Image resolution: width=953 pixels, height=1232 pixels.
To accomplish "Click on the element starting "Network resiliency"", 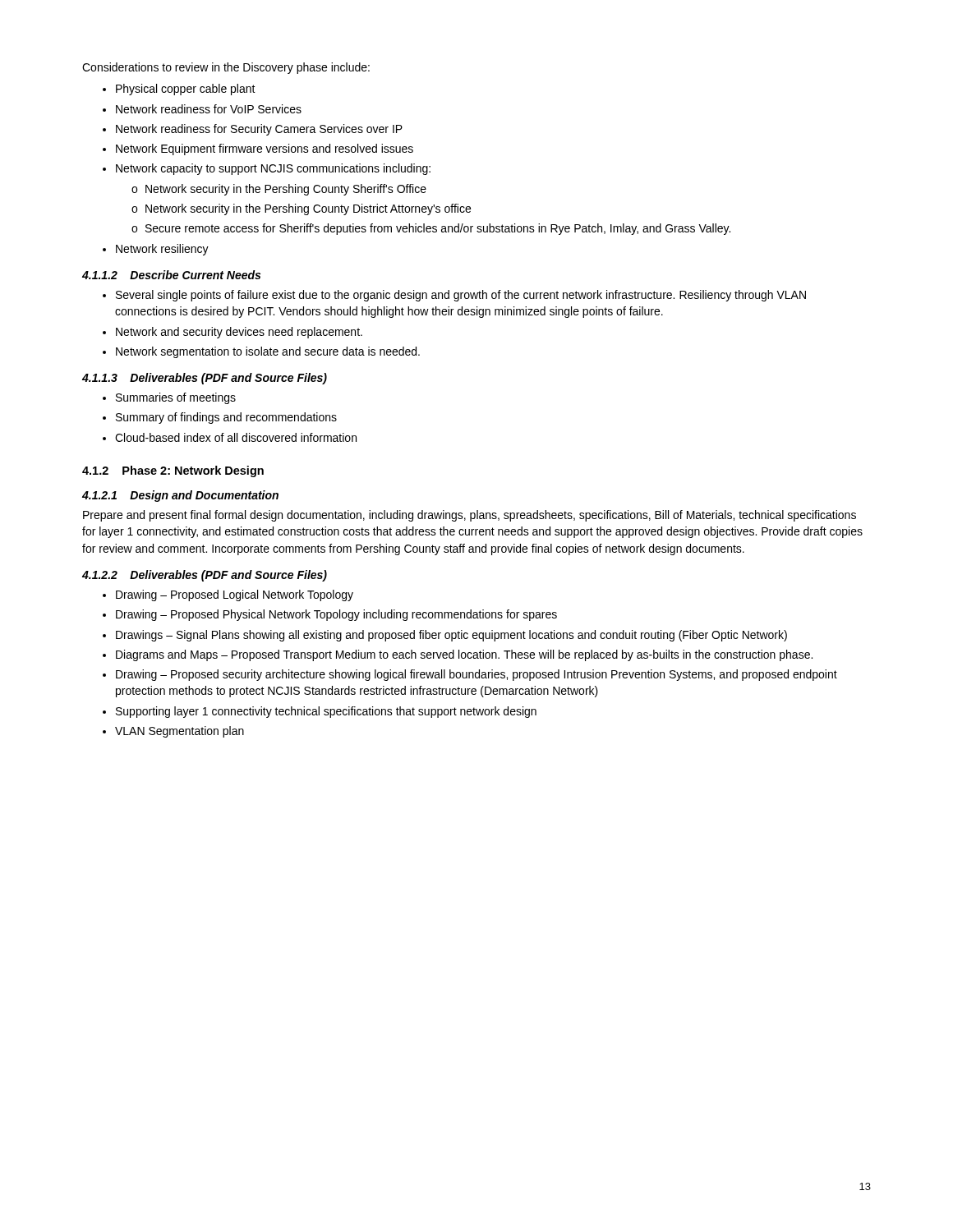I will coord(162,250).
